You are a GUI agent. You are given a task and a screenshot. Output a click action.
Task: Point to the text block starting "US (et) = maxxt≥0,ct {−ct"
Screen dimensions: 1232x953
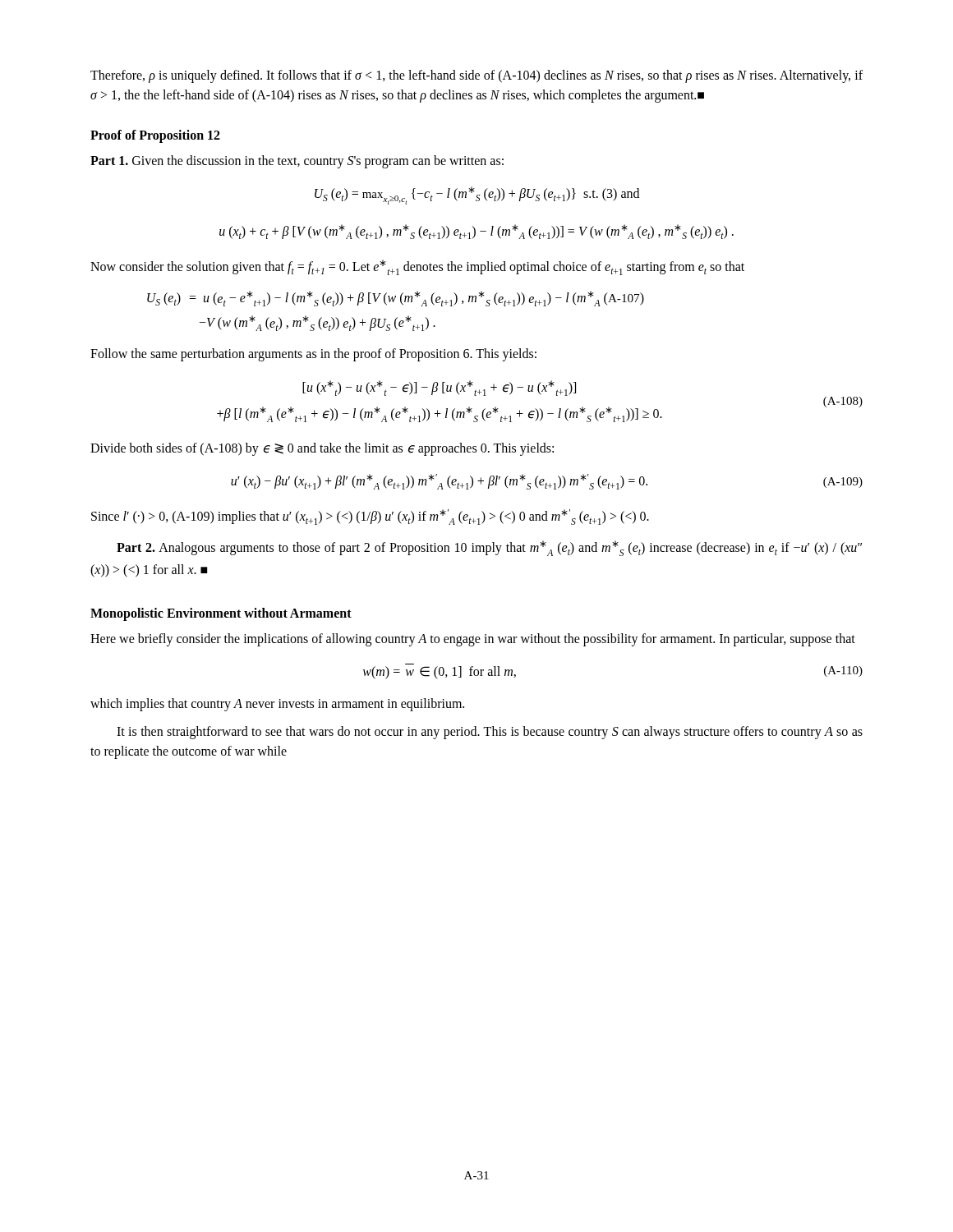coord(477,195)
